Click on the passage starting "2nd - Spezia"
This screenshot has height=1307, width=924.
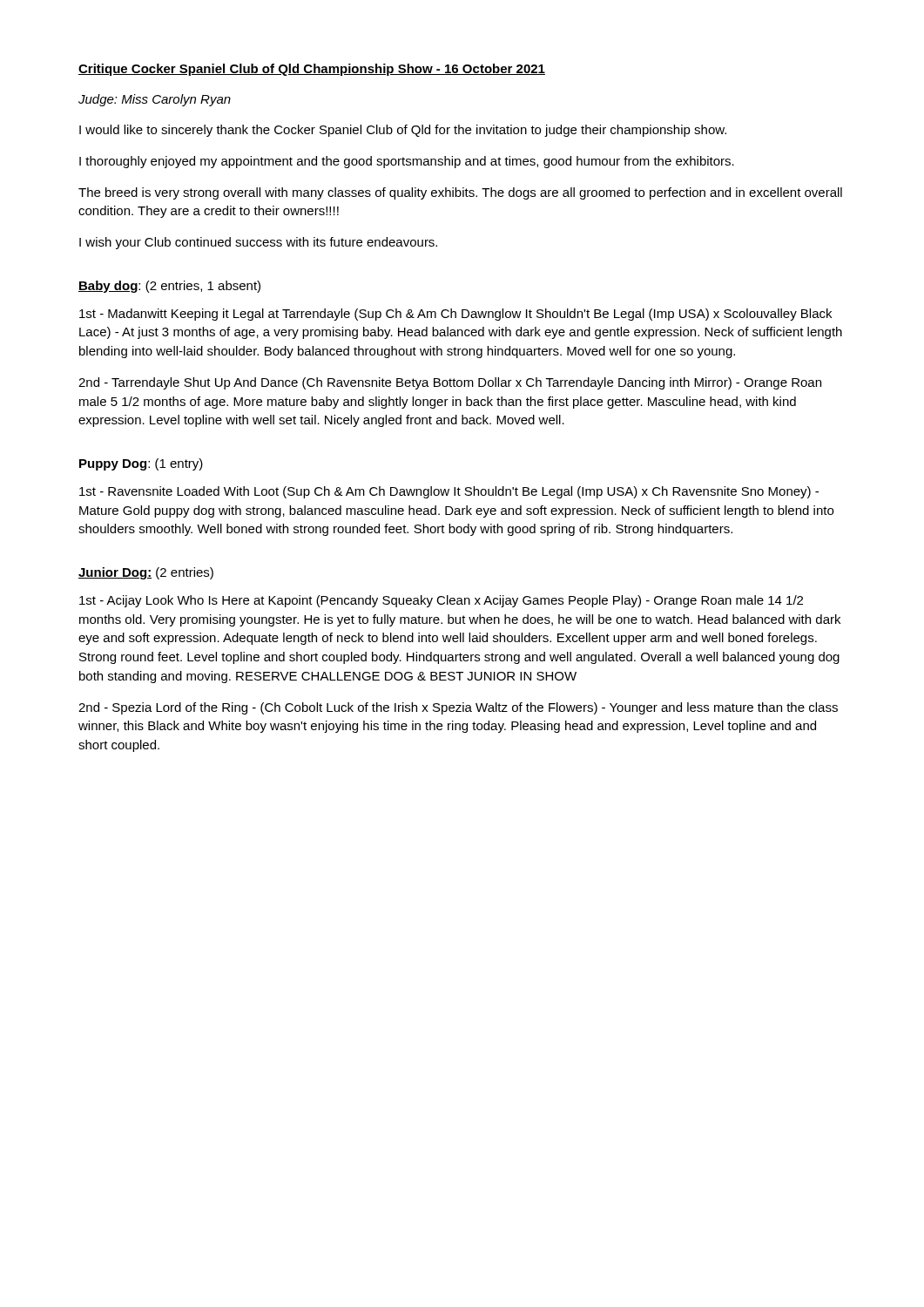pyautogui.click(x=458, y=726)
